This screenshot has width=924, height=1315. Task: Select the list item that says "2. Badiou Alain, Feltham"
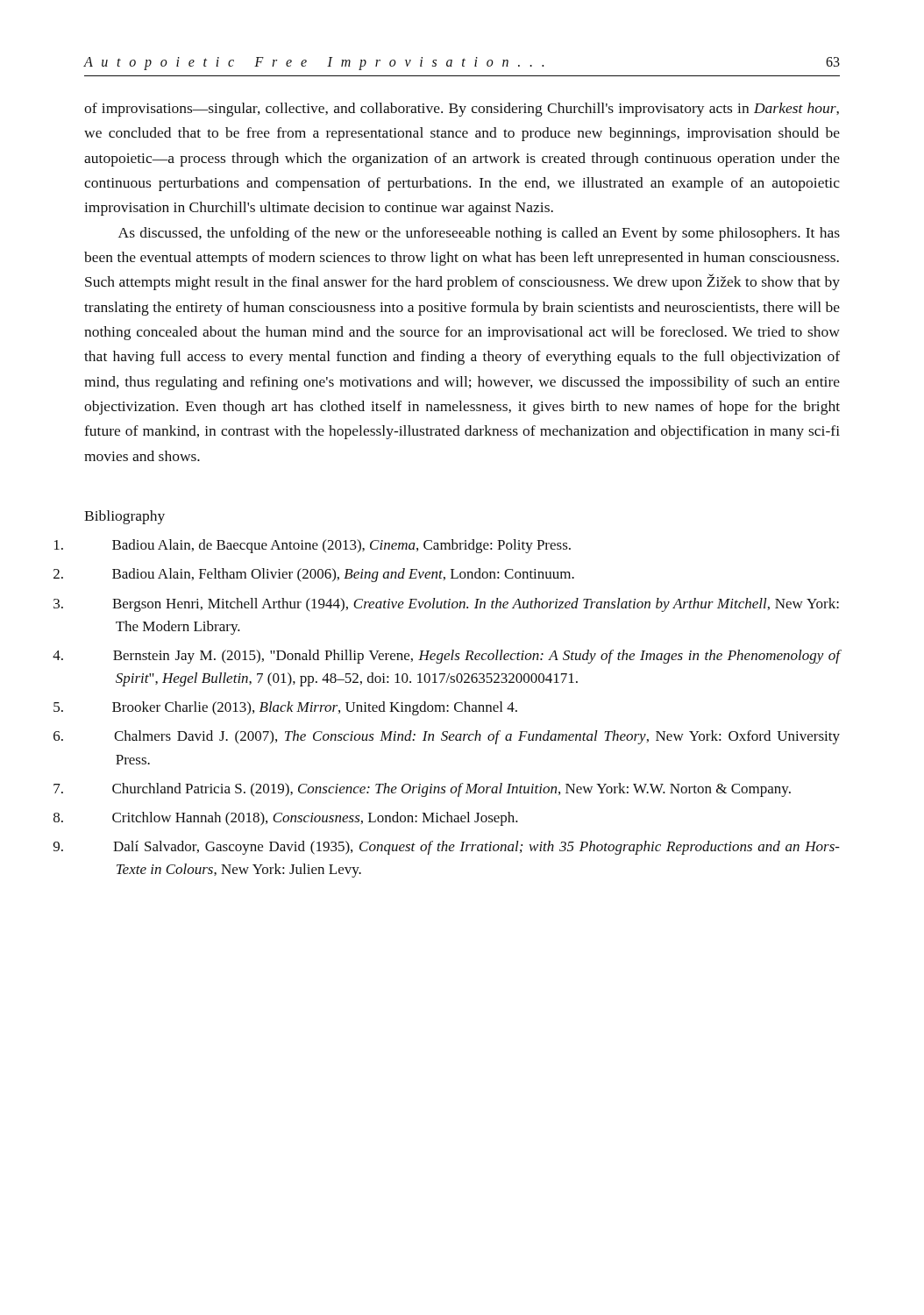click(x=330, y=575)
